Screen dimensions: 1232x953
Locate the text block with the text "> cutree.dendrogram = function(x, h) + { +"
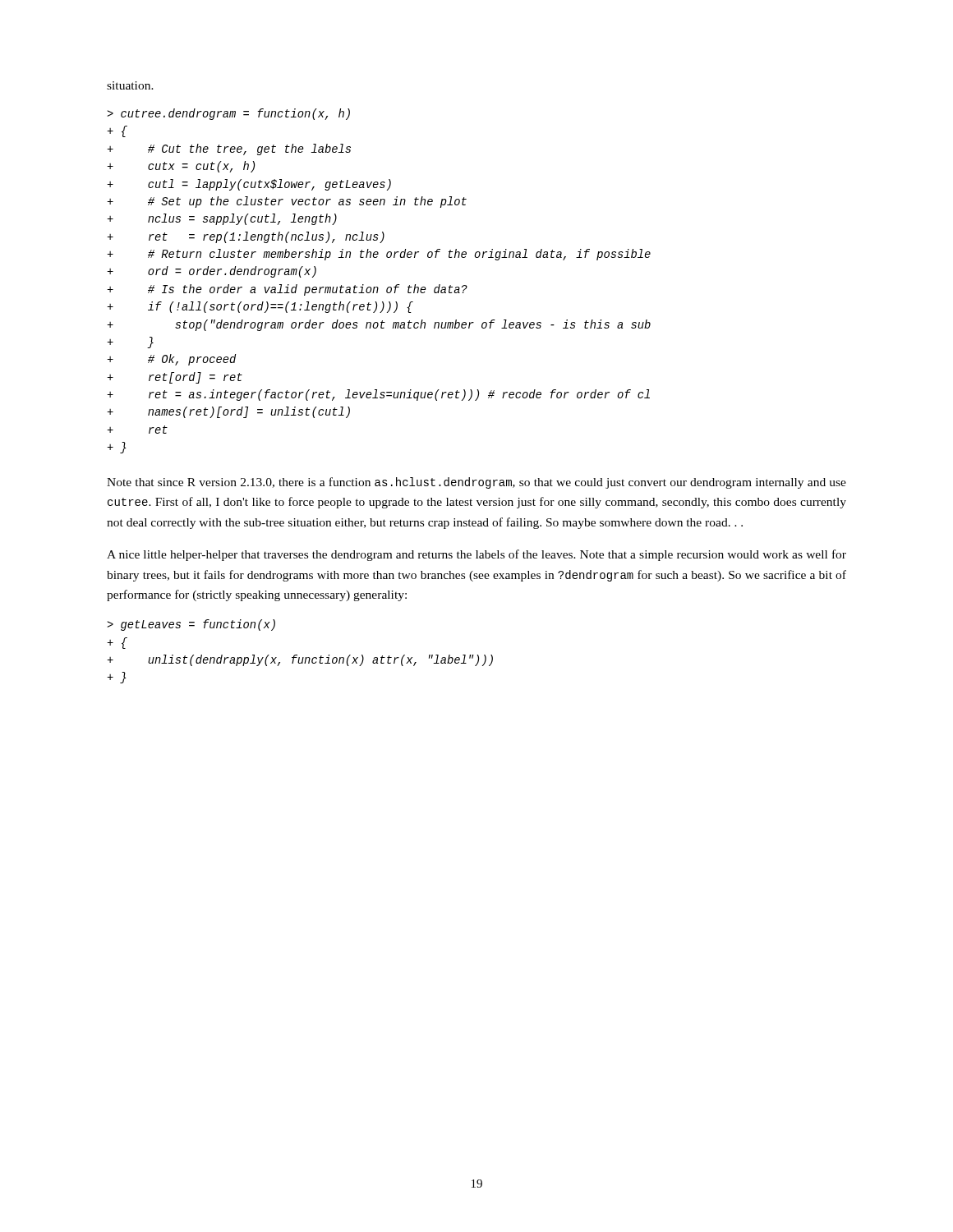[476, 282]
